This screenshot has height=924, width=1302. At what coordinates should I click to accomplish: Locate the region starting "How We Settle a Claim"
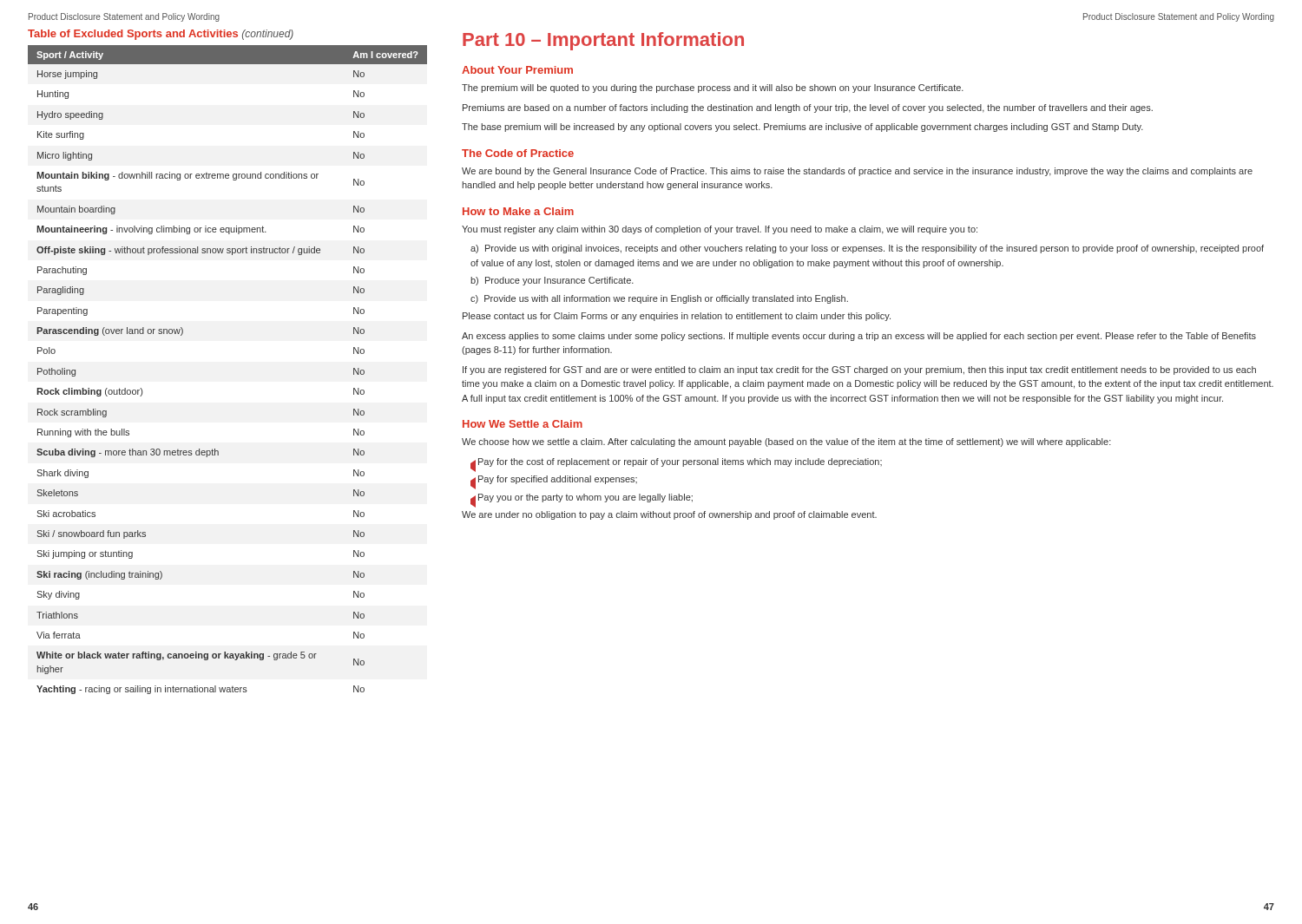tap(522, 424)
